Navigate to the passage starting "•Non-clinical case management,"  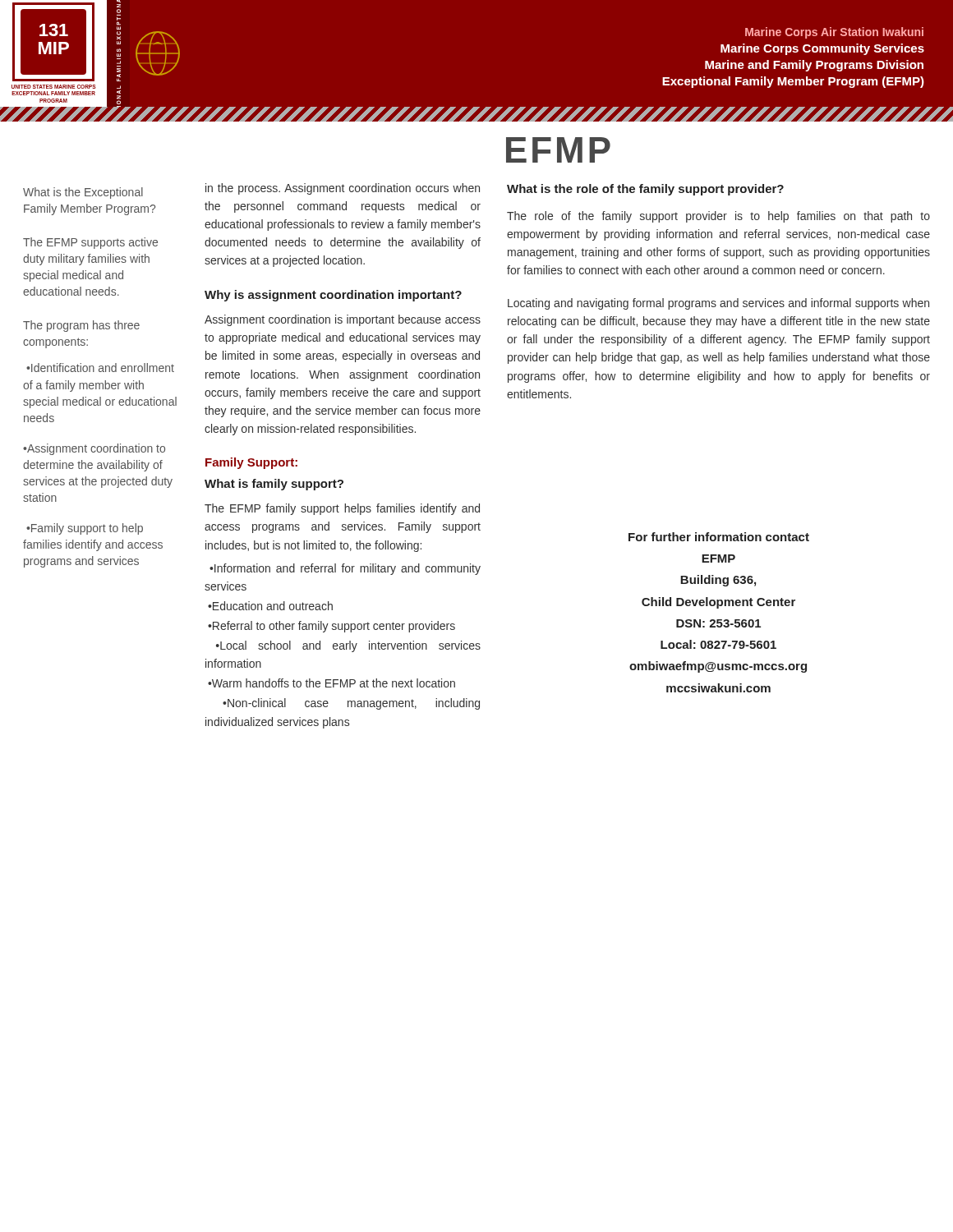[343, 713]
